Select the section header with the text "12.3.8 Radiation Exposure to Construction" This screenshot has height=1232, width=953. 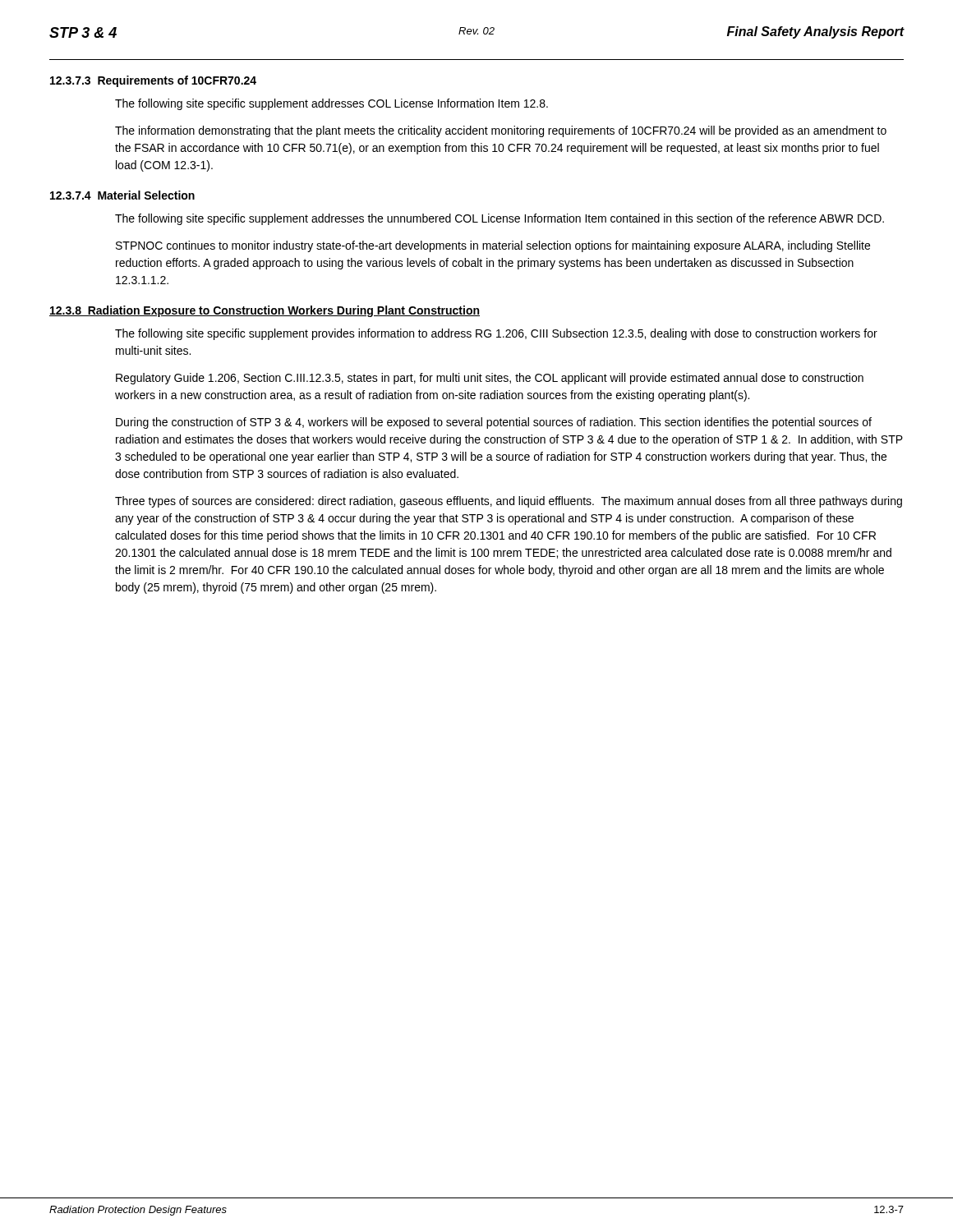coord(265,310)
